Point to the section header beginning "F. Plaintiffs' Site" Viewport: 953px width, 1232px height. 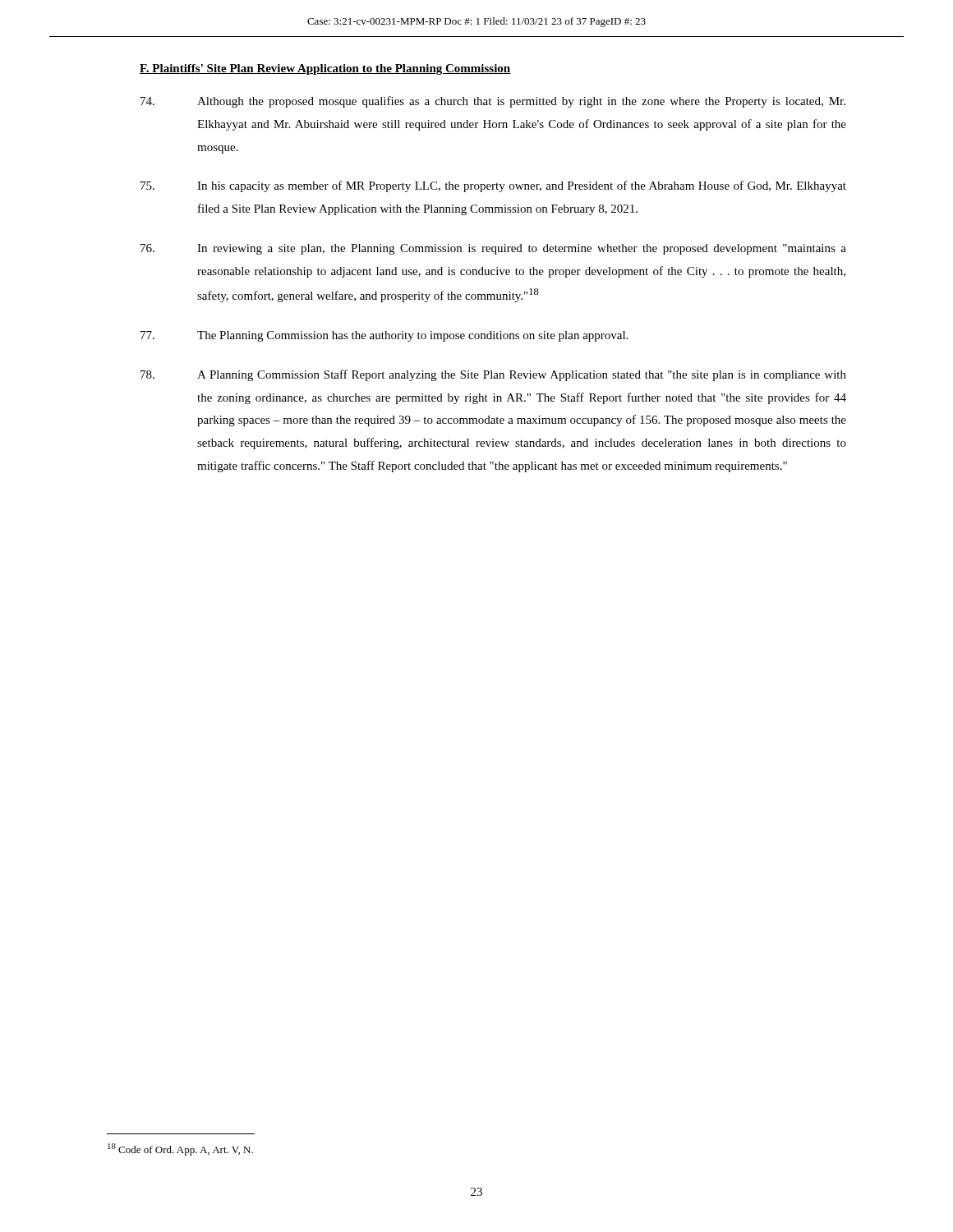pyautogui.click(x=325, y=68)
